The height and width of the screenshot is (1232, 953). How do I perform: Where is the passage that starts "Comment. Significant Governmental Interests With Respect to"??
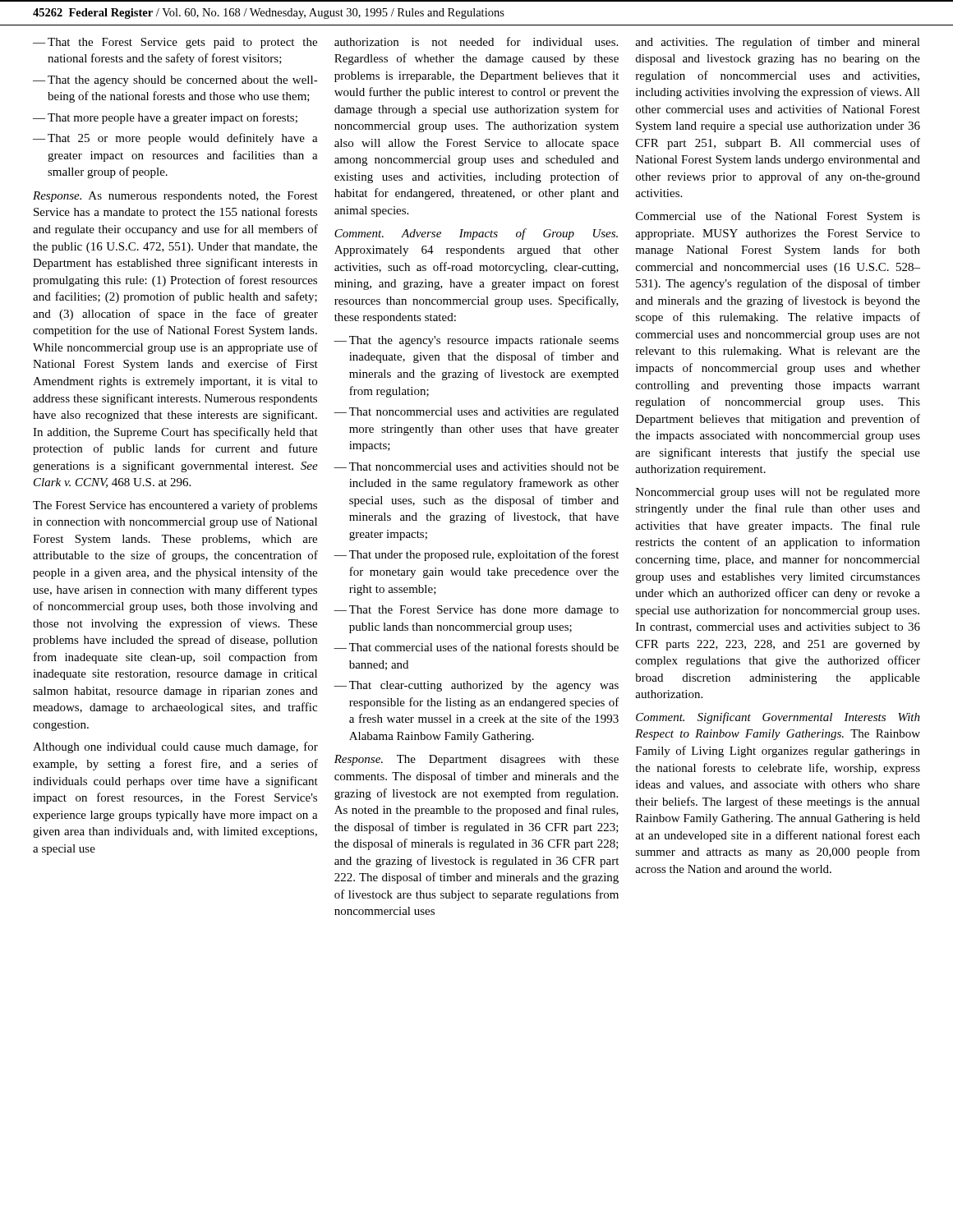pos(778,793)
